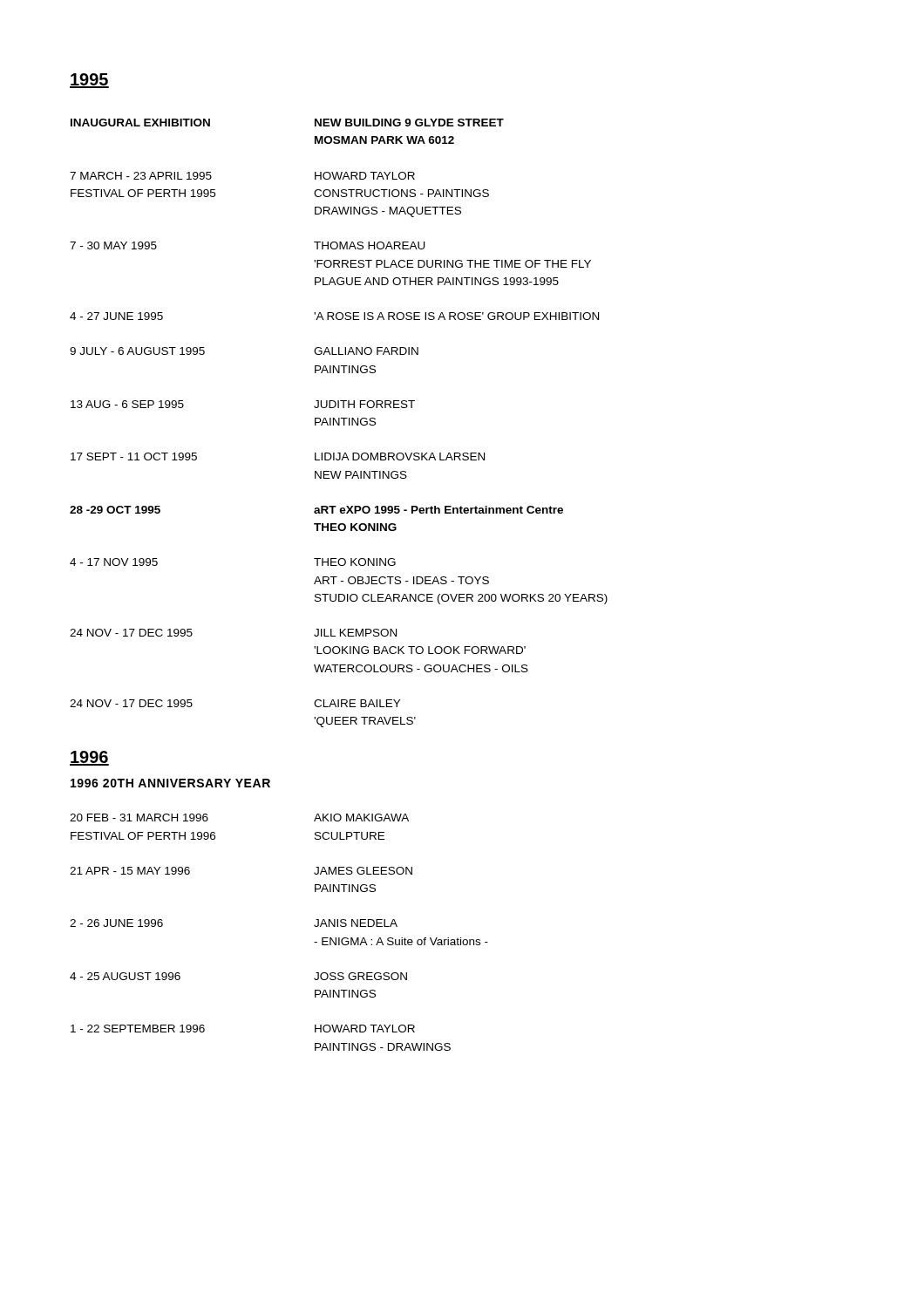924x1308 pixels.
Task: Locate the list item that reads "7 - 30 MAY 1995 THOMAS"
Action: (x=462, y=264)
